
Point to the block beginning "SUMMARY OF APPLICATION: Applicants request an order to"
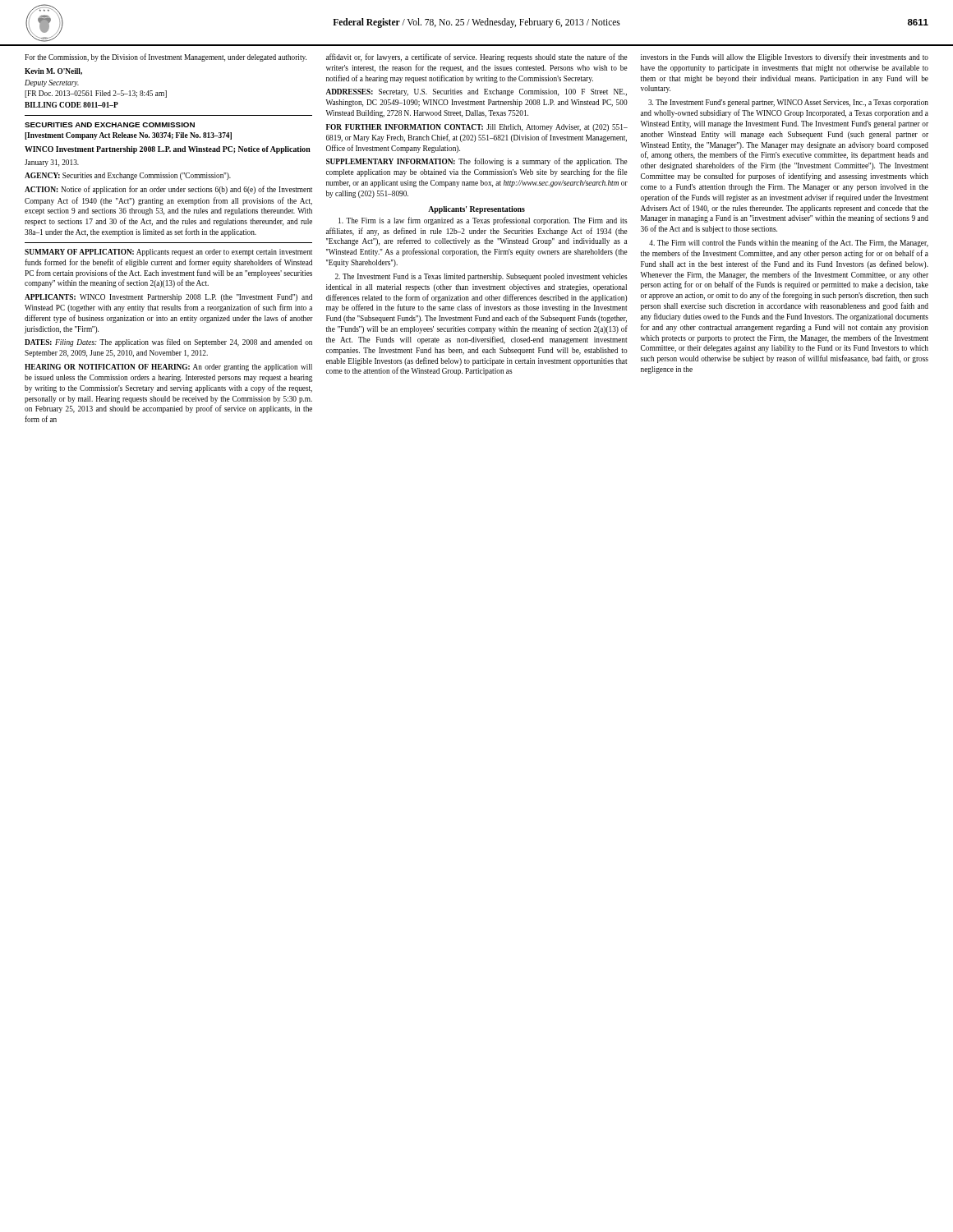[x=169, y=268]
